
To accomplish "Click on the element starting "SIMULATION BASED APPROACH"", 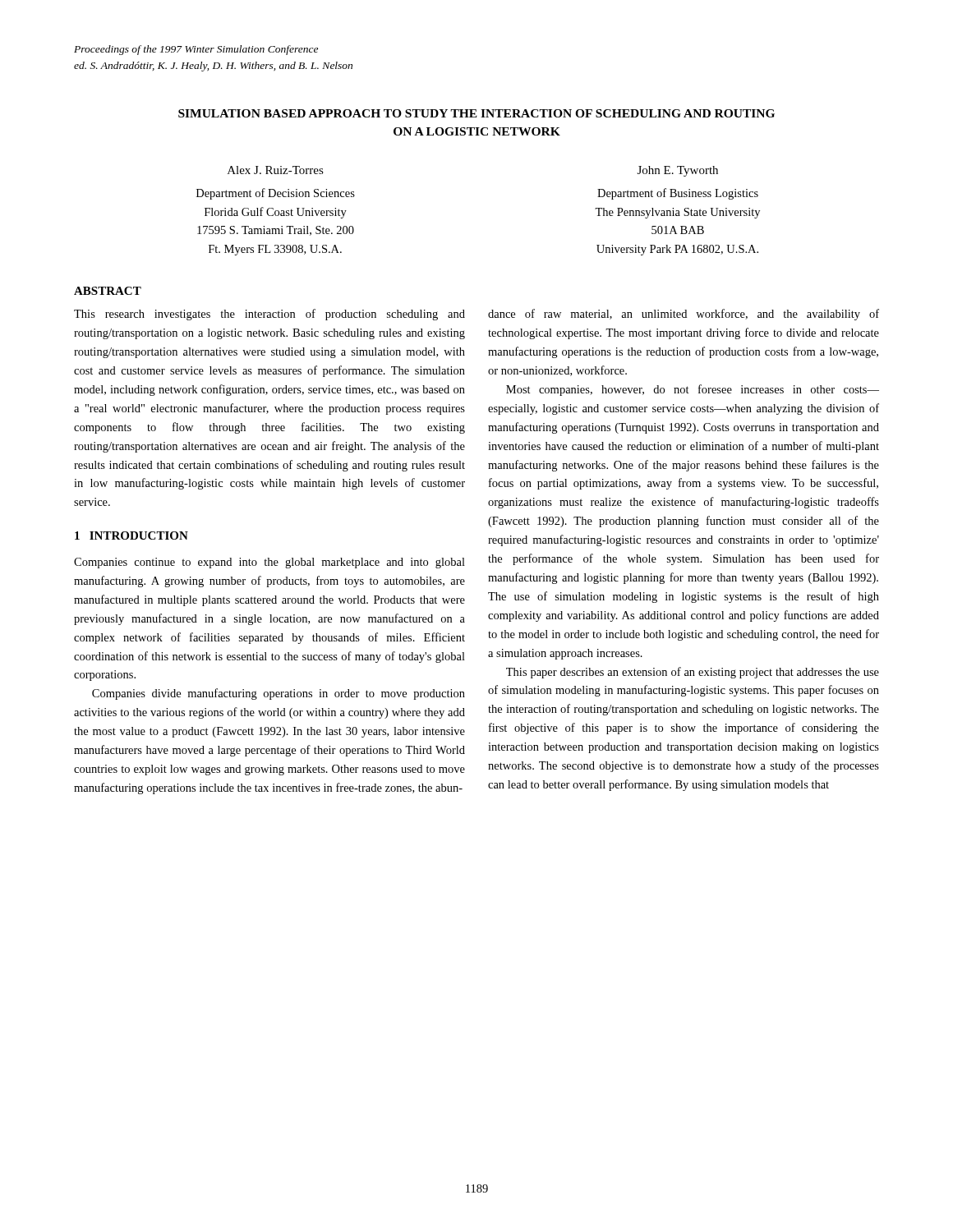I will 476,122.
